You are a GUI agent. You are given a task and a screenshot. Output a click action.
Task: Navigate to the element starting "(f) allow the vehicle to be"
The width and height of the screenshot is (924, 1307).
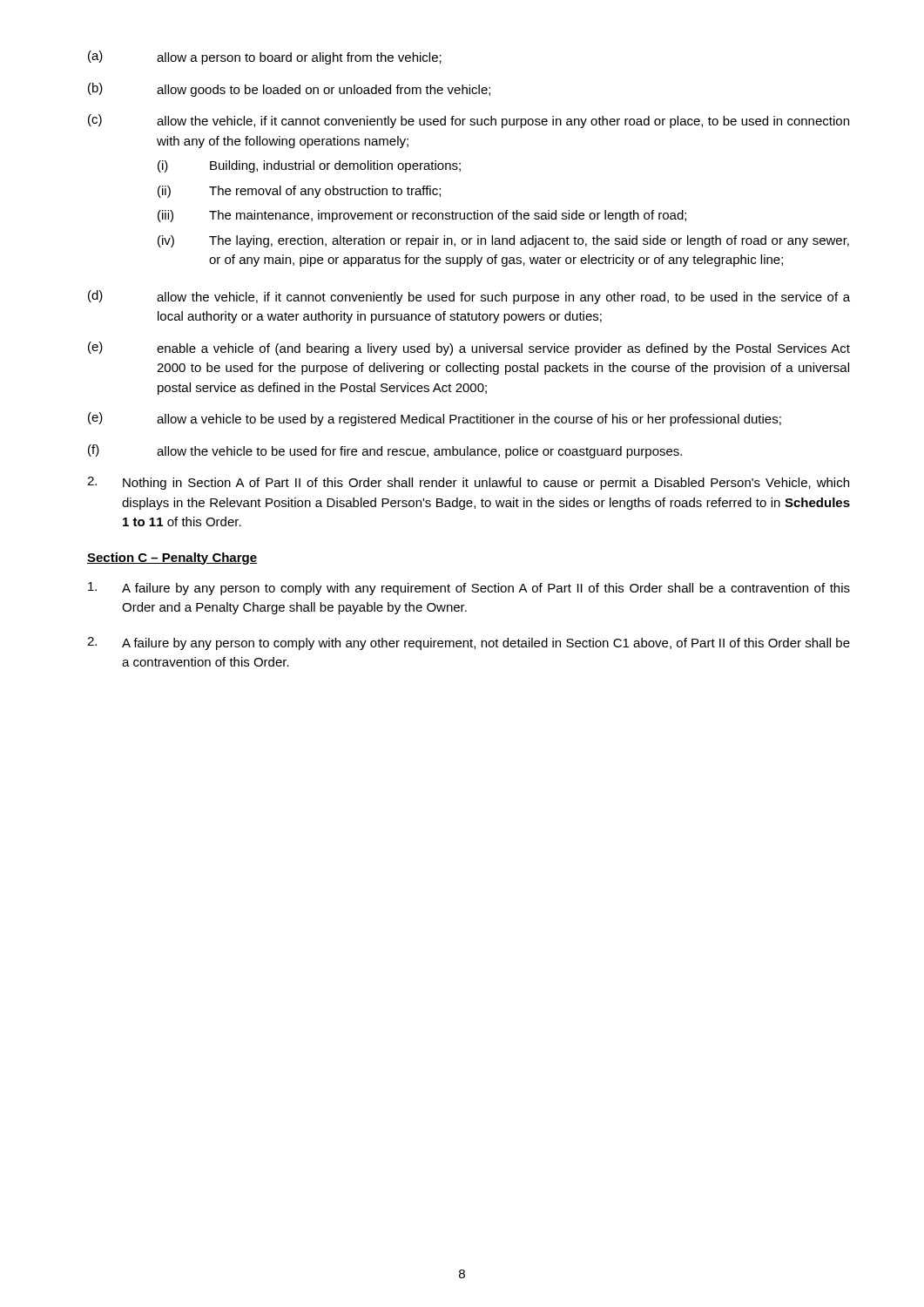(469, 451)
